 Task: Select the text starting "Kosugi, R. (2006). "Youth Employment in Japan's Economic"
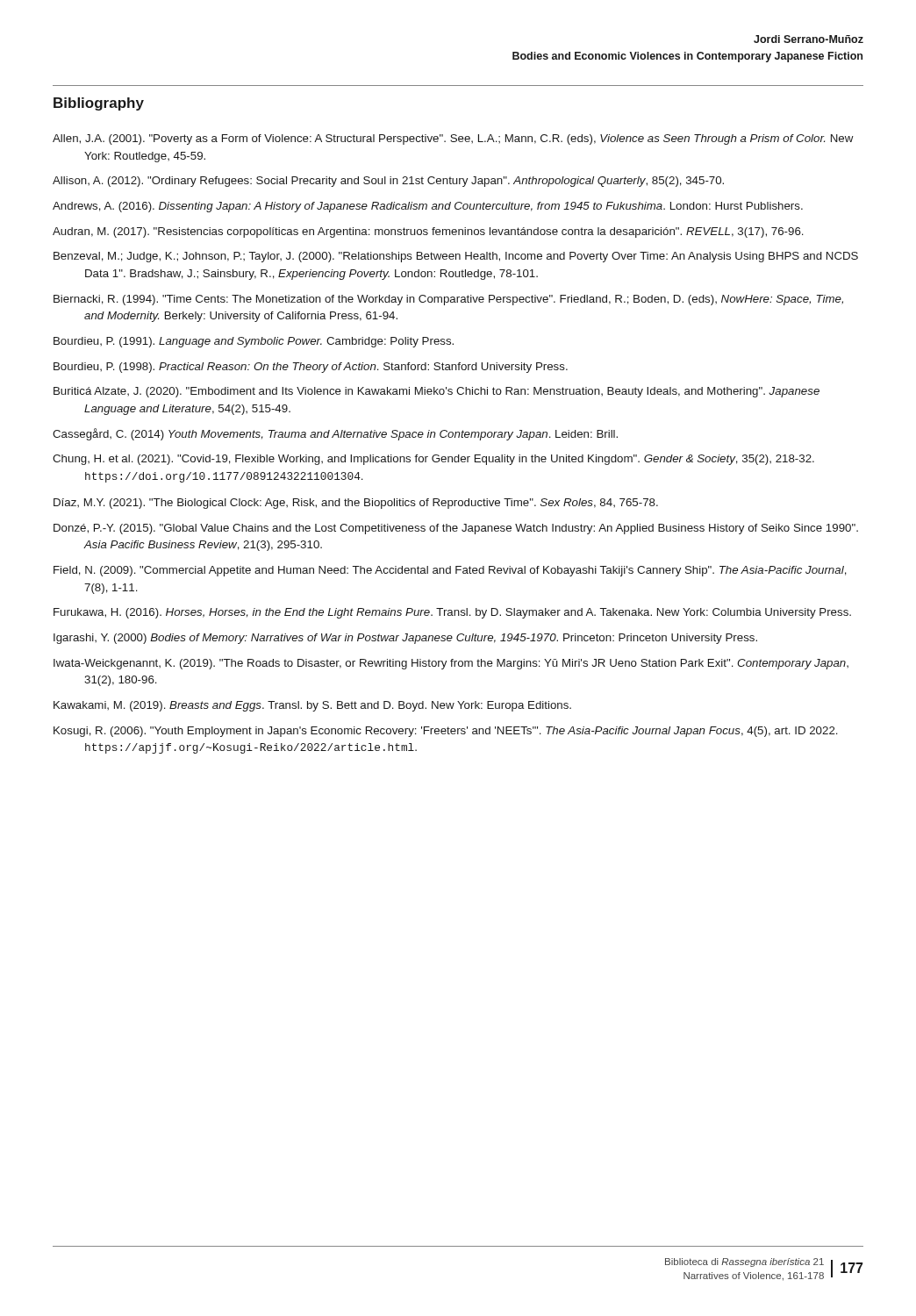[x=445, y=739]
